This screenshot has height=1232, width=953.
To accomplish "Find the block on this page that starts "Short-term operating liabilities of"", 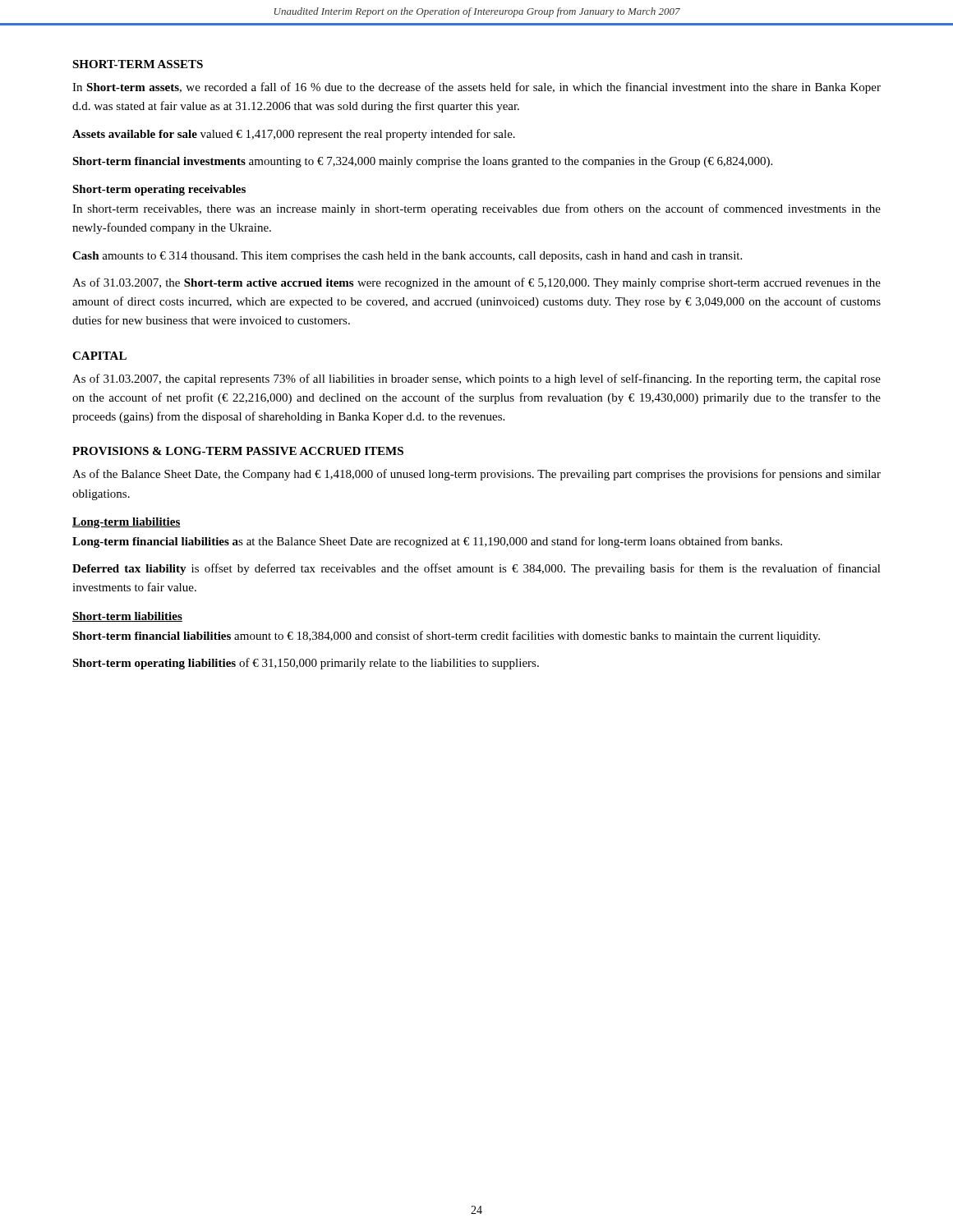I will pyautogui.click(x=306, y=663).
